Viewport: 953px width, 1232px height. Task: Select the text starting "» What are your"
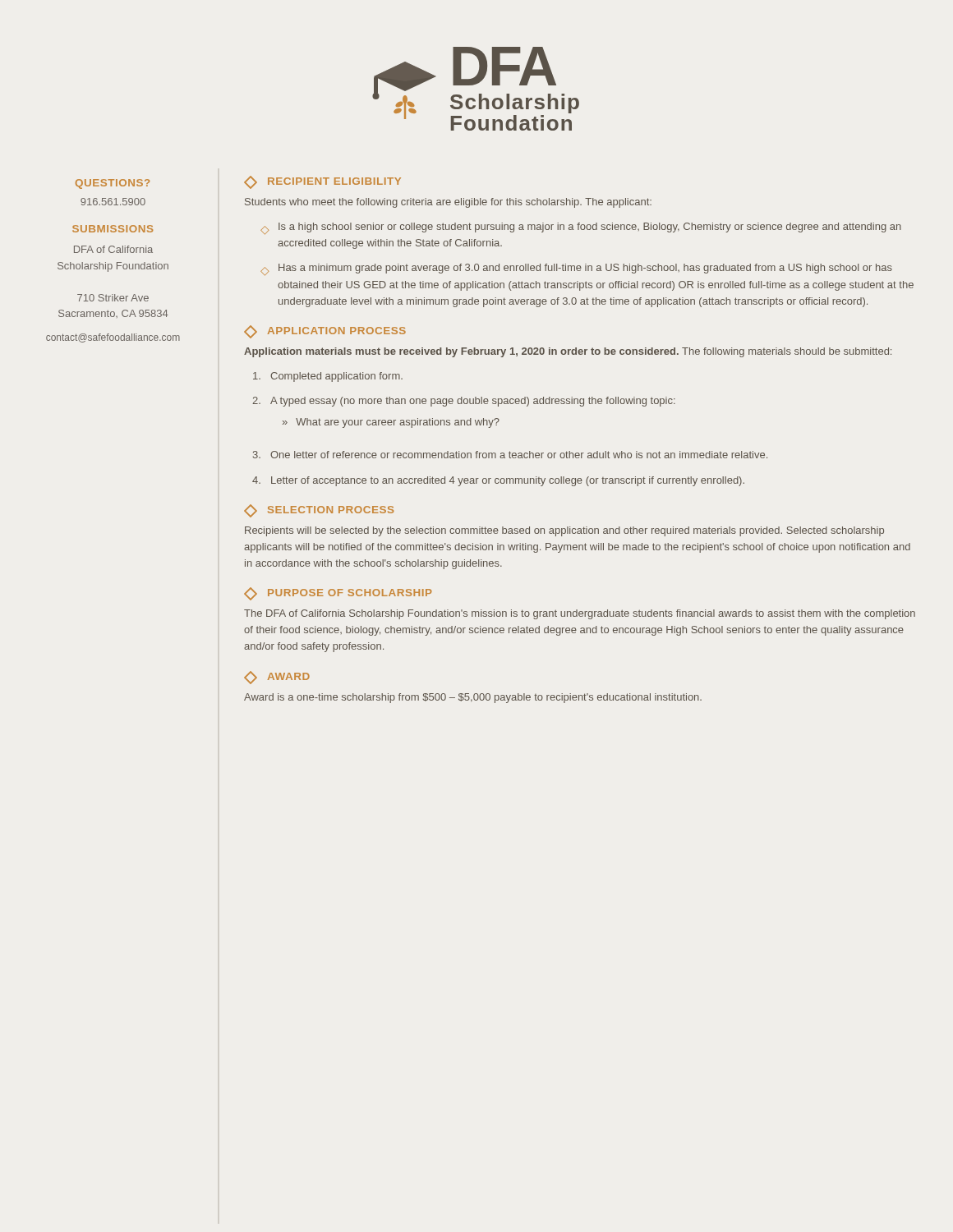click(x=391, y=422)
